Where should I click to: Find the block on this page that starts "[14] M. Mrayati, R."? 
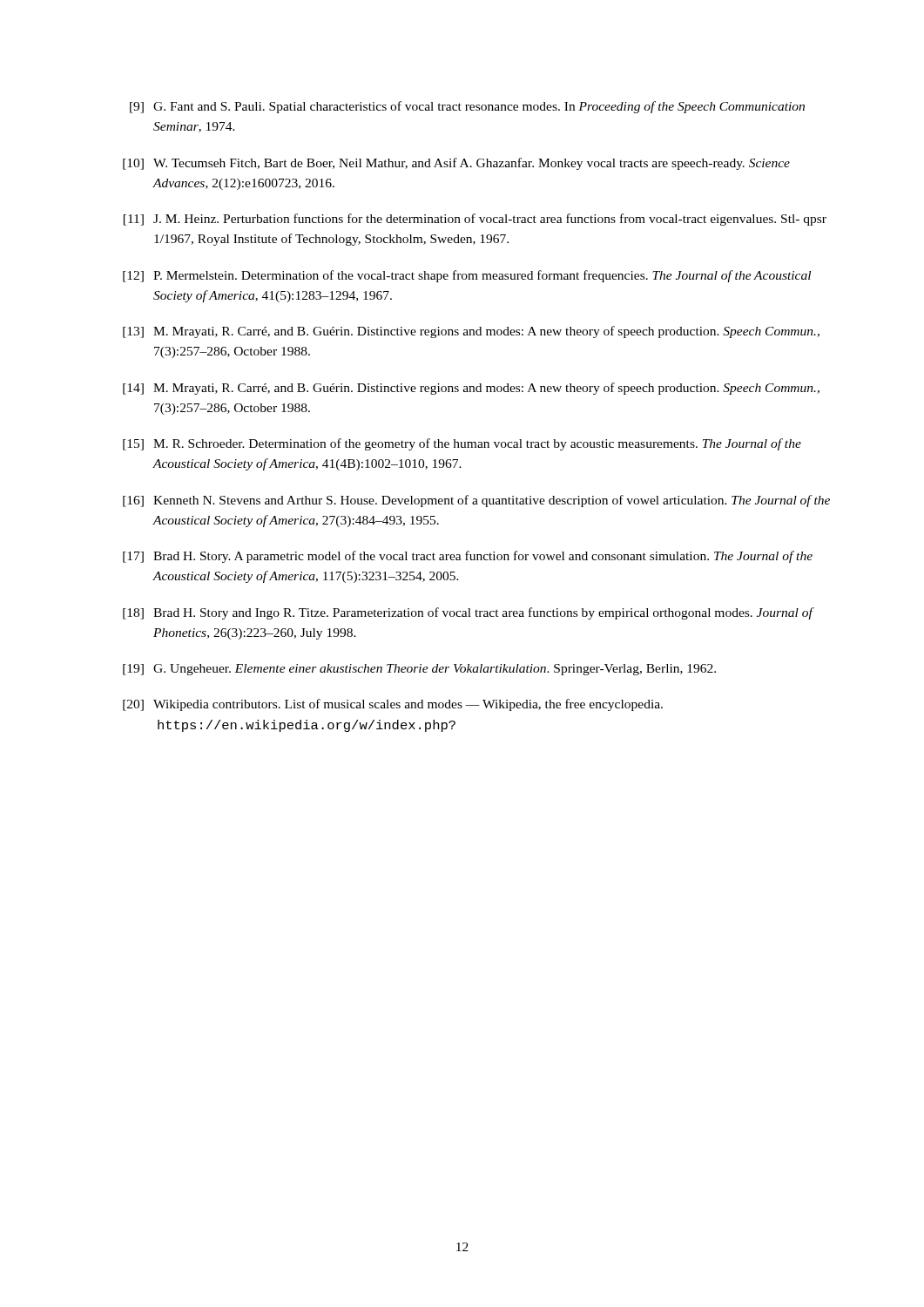pos(471,397)
